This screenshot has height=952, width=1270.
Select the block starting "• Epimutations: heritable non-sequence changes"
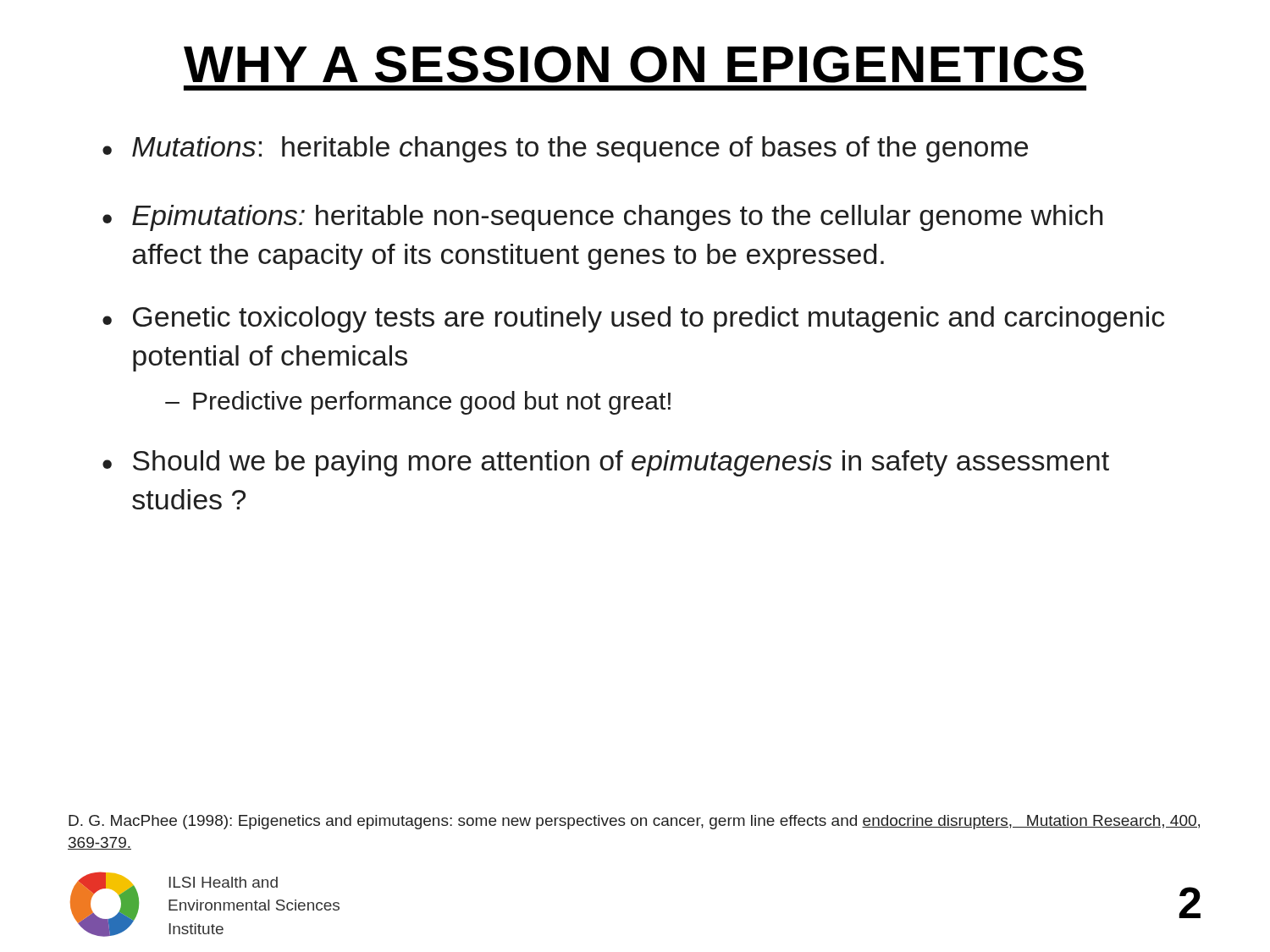point(635,235)
